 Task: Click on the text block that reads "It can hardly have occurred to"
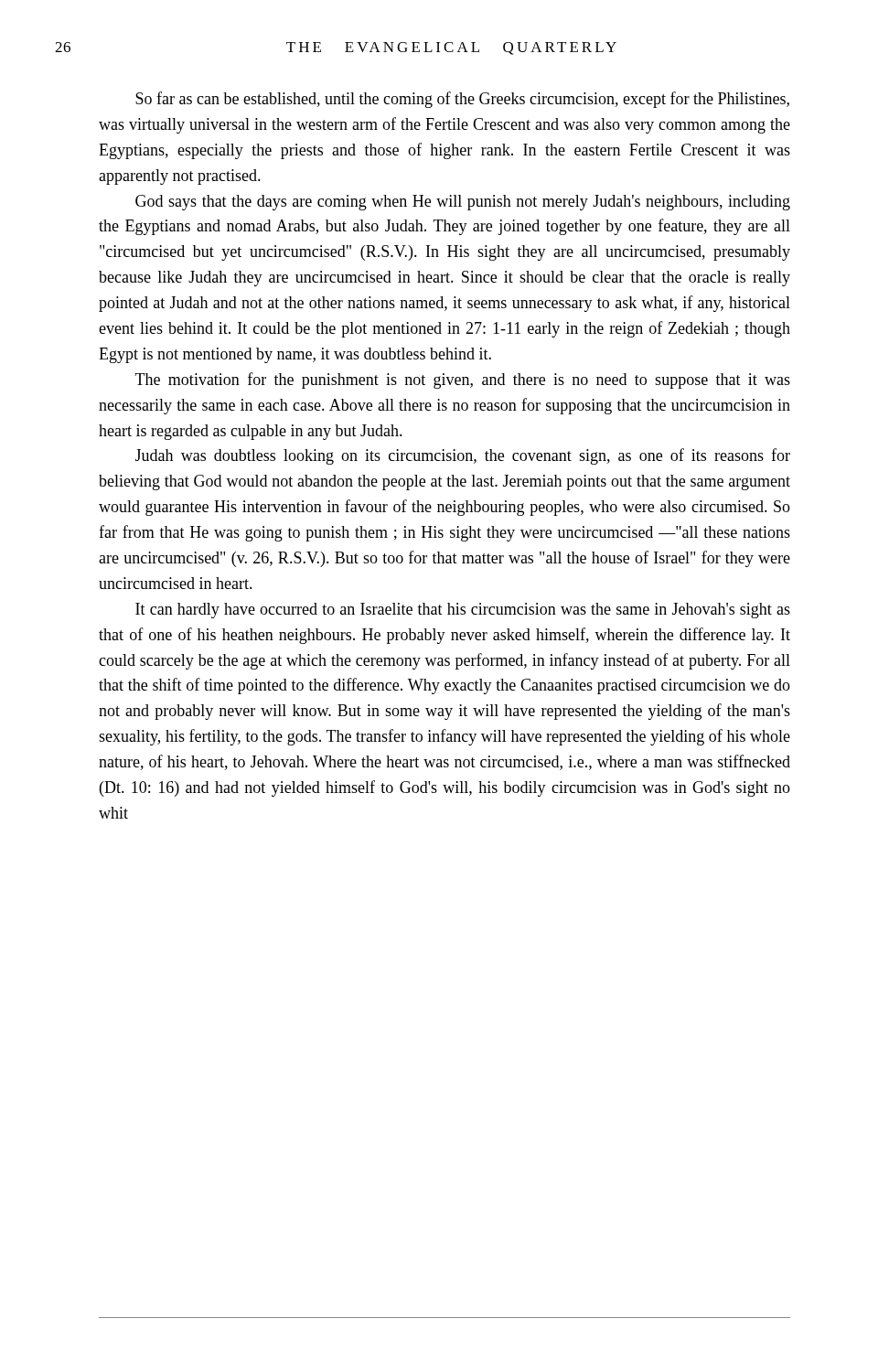pos(444,711)
